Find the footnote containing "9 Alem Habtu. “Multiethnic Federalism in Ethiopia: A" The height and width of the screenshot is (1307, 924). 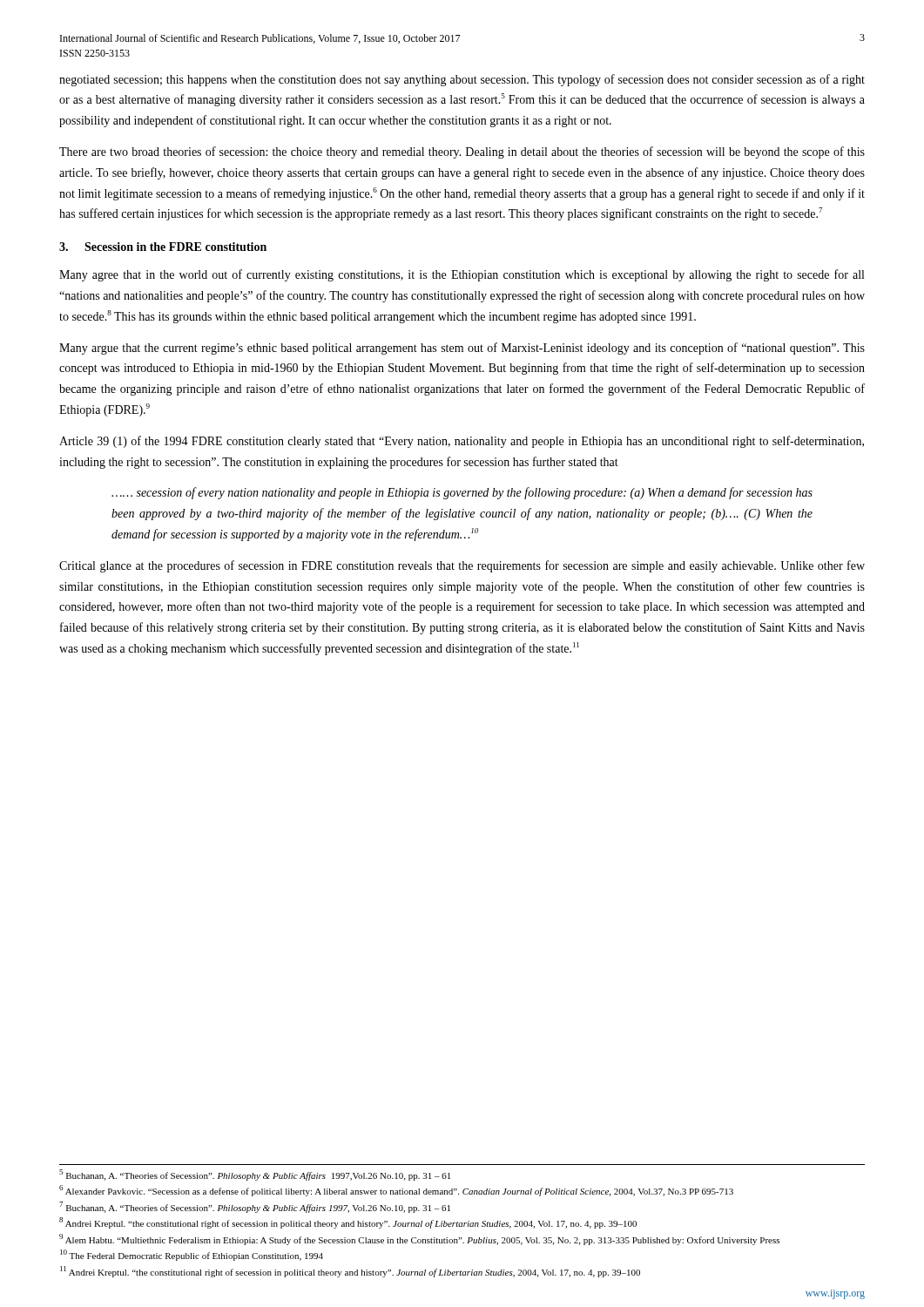pyautogui.click(x=420, y=1239)
